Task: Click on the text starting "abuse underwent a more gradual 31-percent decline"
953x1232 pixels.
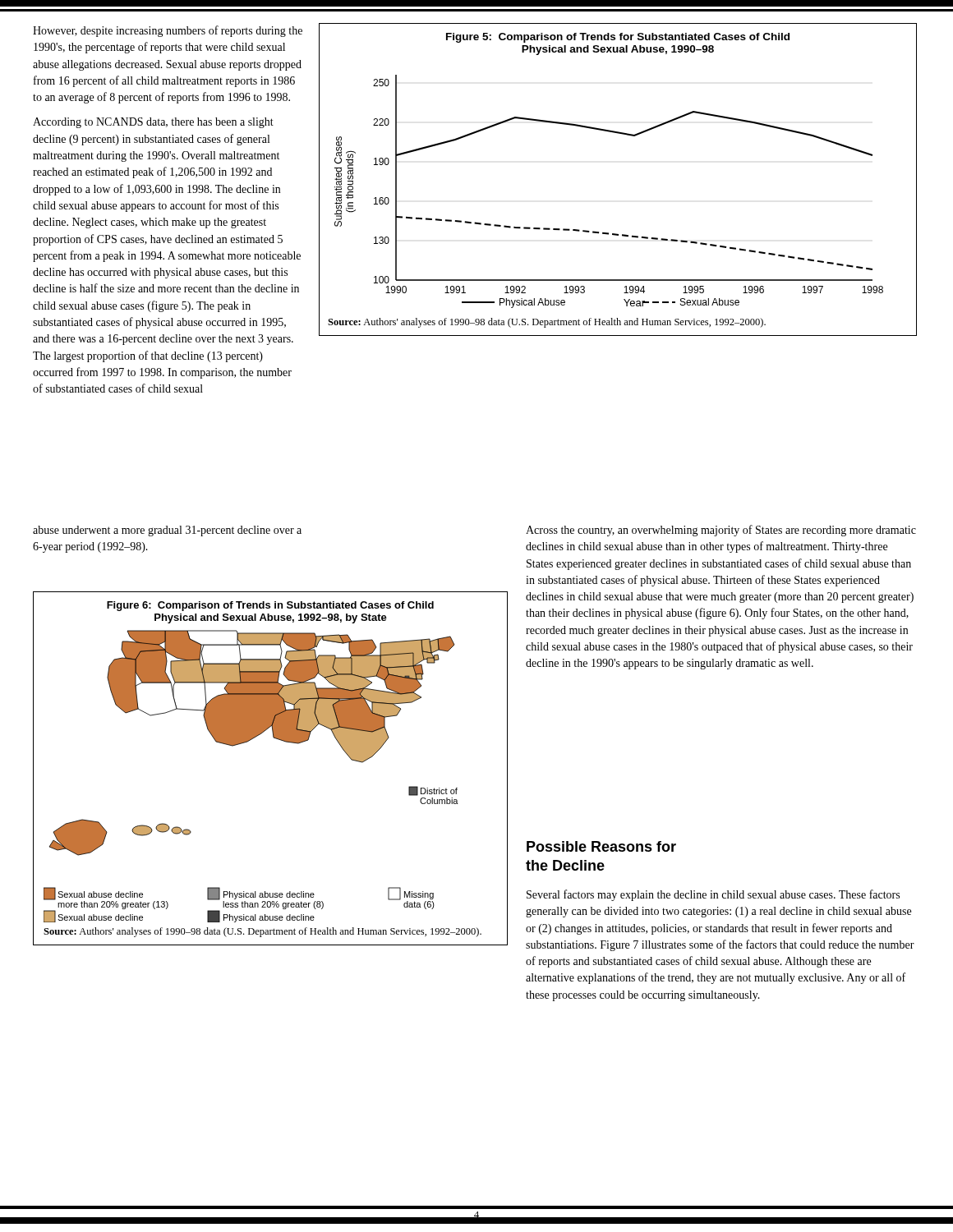Action: click(168, 539)
